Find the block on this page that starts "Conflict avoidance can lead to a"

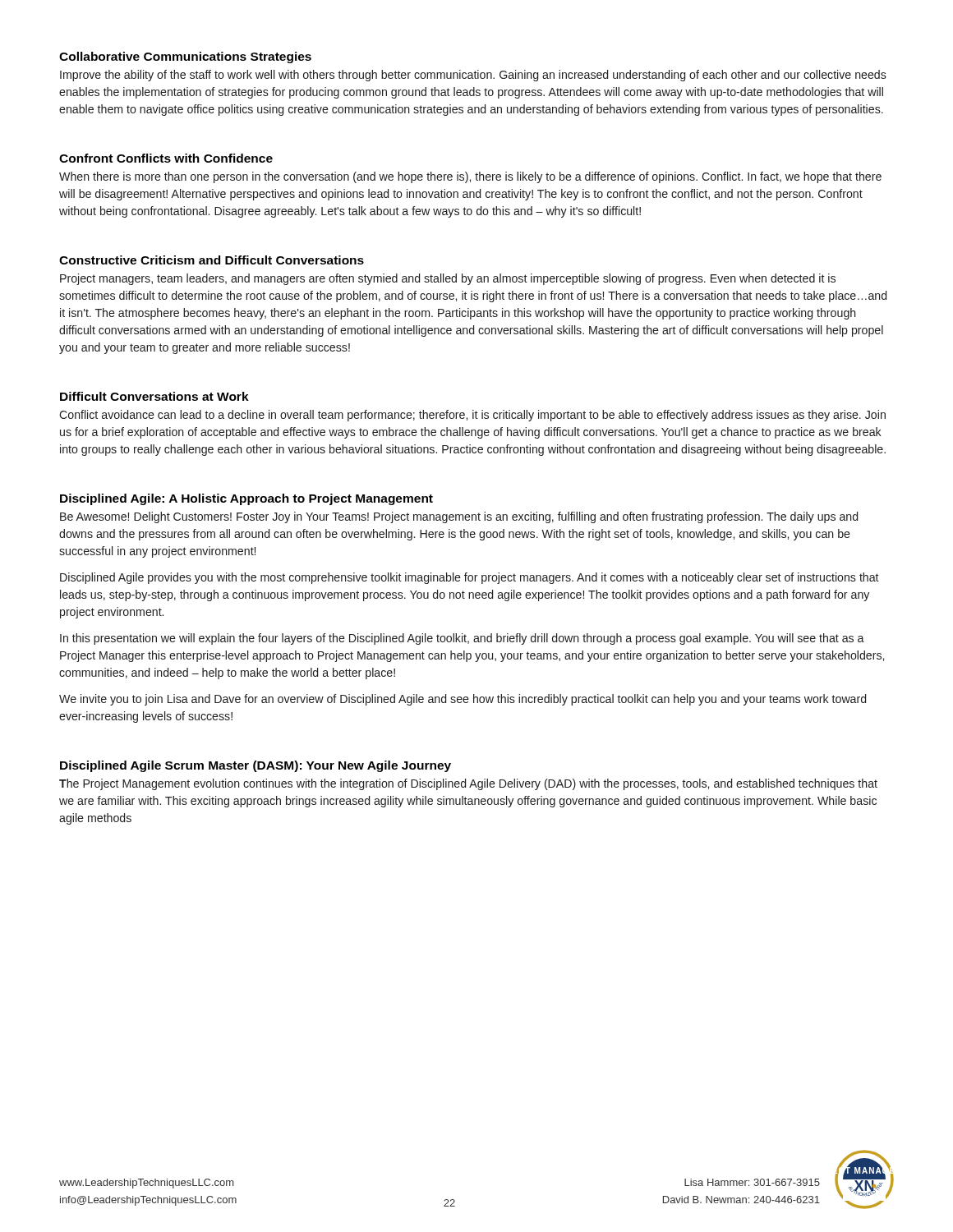tap(473, 432)
